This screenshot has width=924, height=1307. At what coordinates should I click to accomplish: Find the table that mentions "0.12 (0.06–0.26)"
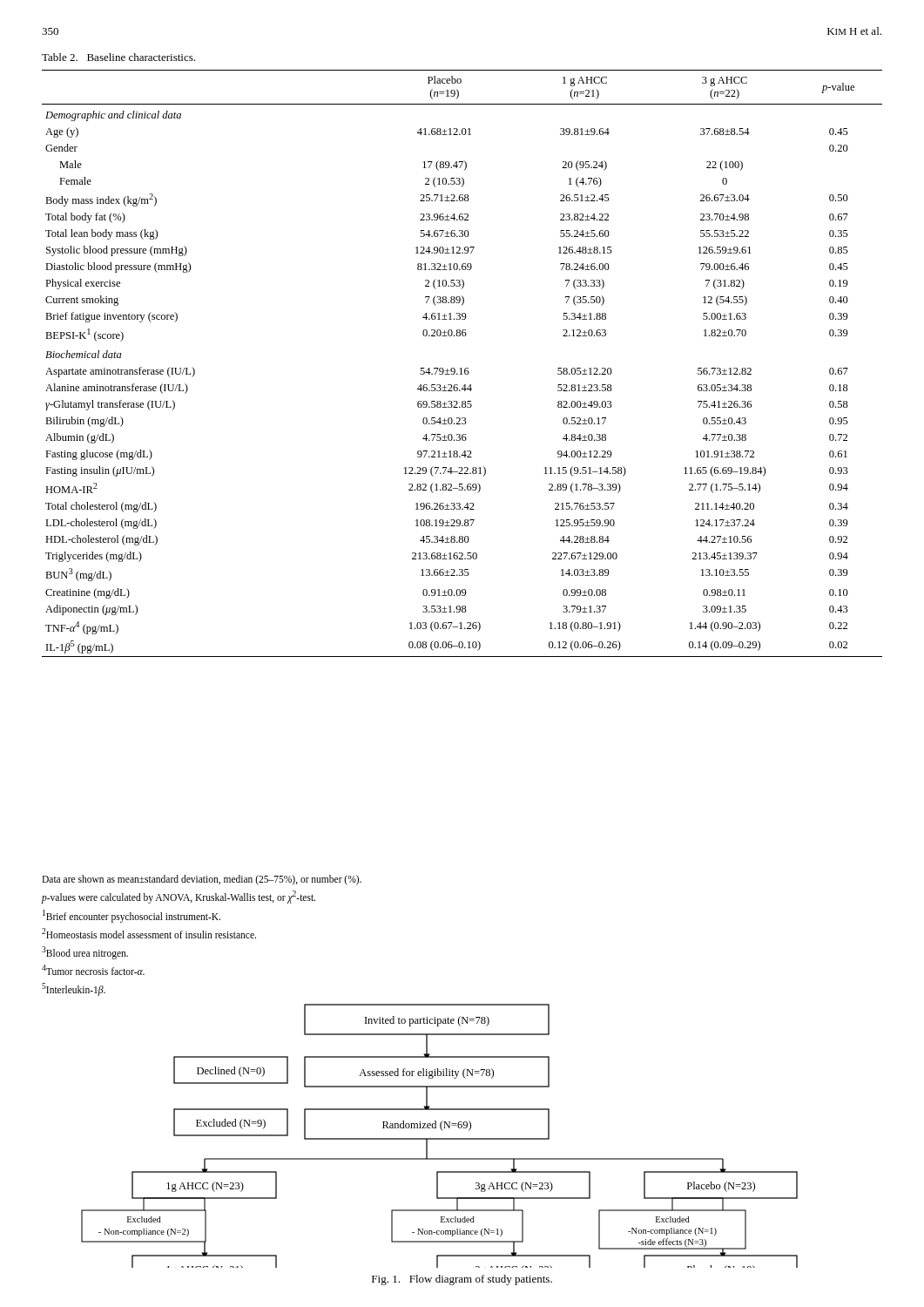[462, 364]
